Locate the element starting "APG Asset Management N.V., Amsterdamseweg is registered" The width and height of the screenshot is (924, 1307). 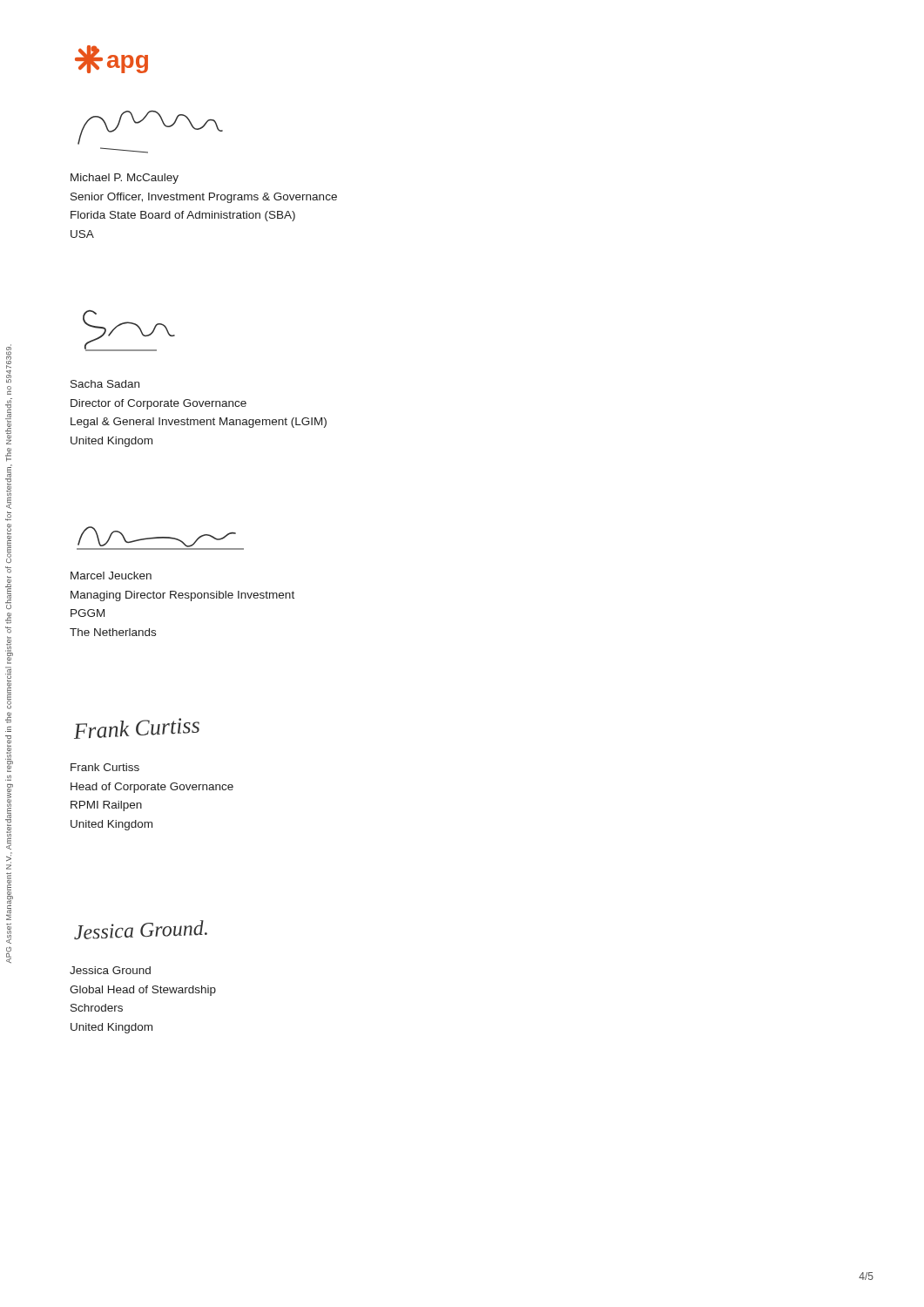8,654
